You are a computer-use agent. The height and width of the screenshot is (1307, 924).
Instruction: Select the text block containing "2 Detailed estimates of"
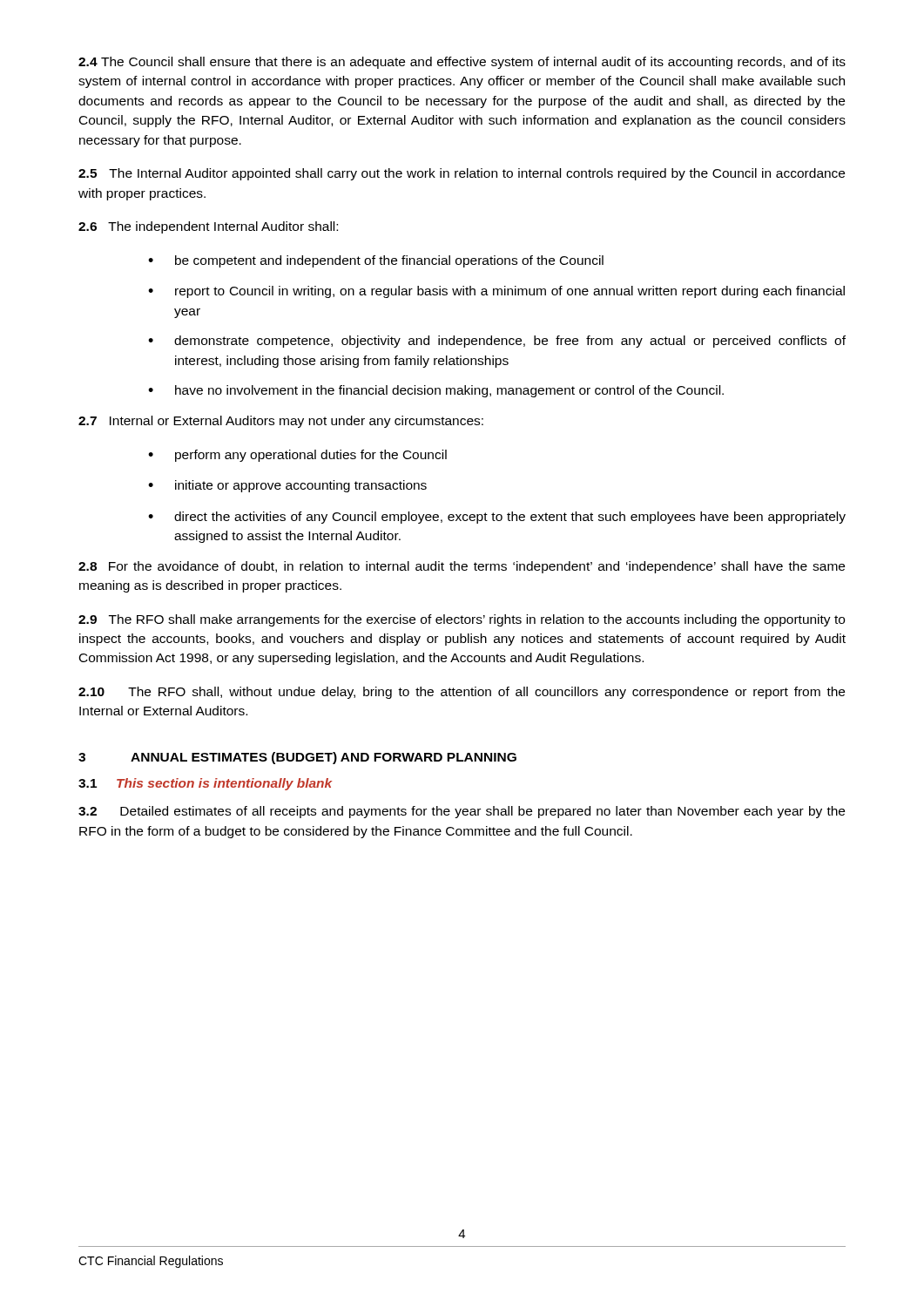[x=462, y=821]
